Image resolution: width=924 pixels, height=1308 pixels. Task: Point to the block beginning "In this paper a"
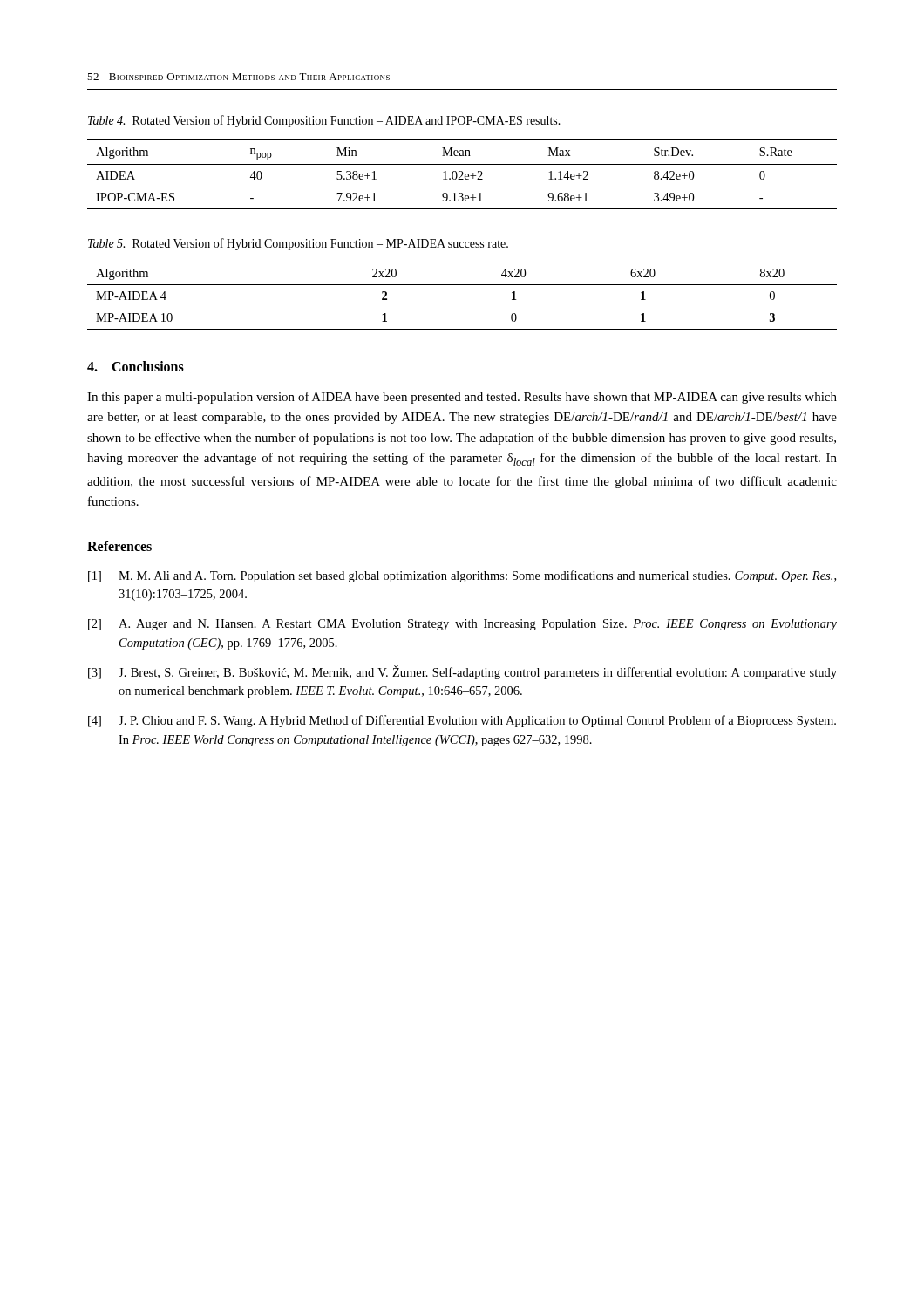coord(462,449)
